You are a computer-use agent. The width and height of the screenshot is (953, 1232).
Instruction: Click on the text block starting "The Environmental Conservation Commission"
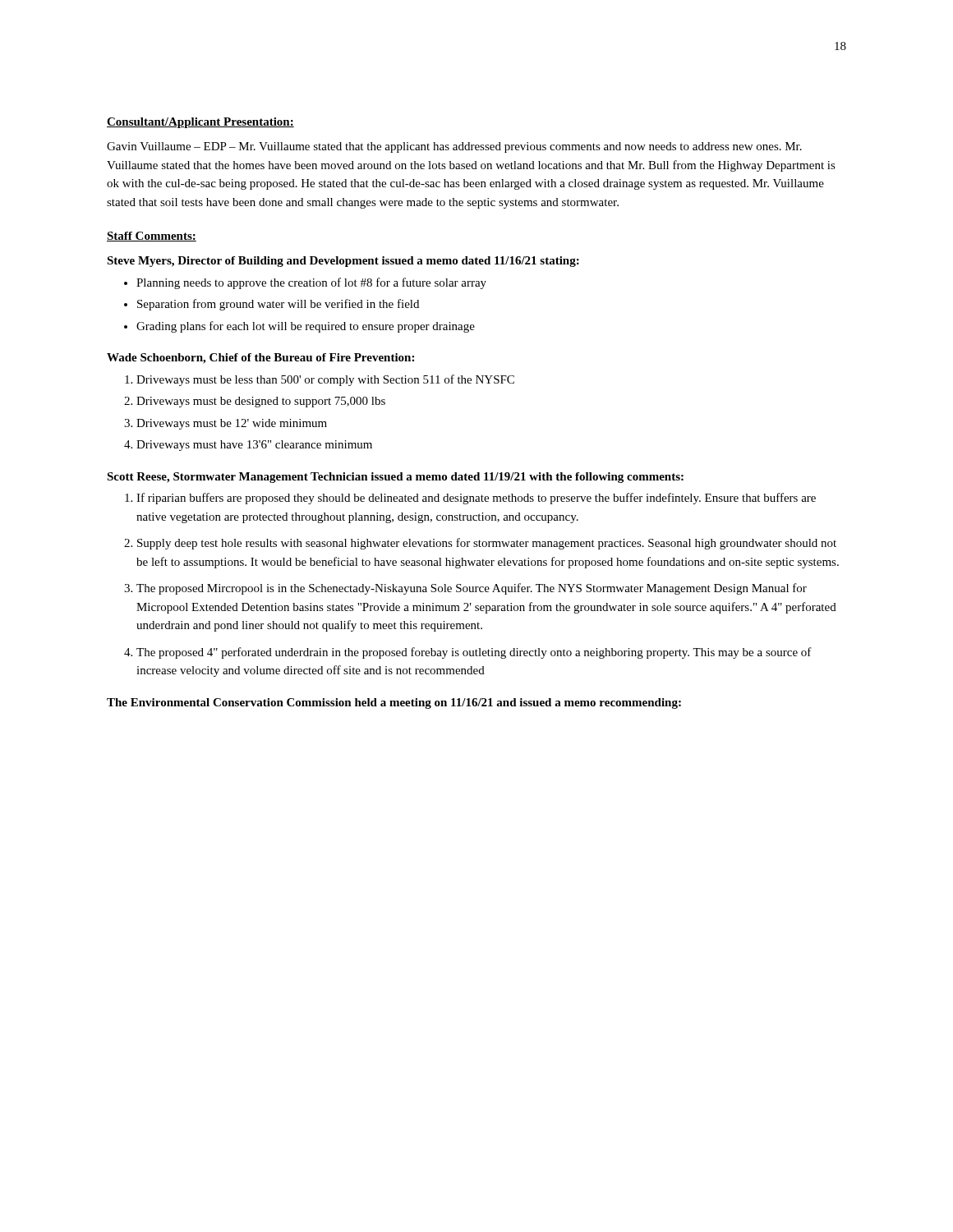pos(476,702)
